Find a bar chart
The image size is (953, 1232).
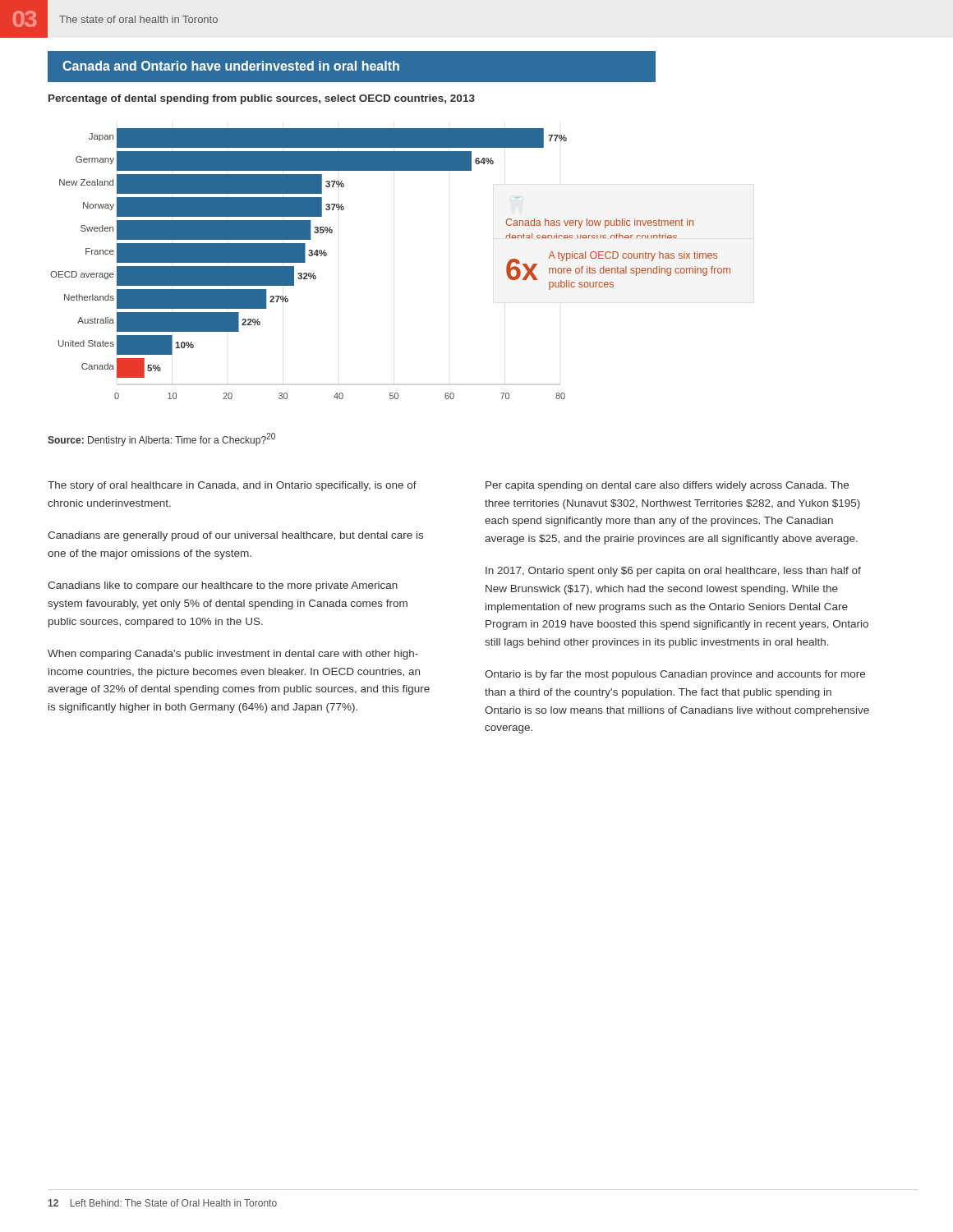(x=347, y=269)
